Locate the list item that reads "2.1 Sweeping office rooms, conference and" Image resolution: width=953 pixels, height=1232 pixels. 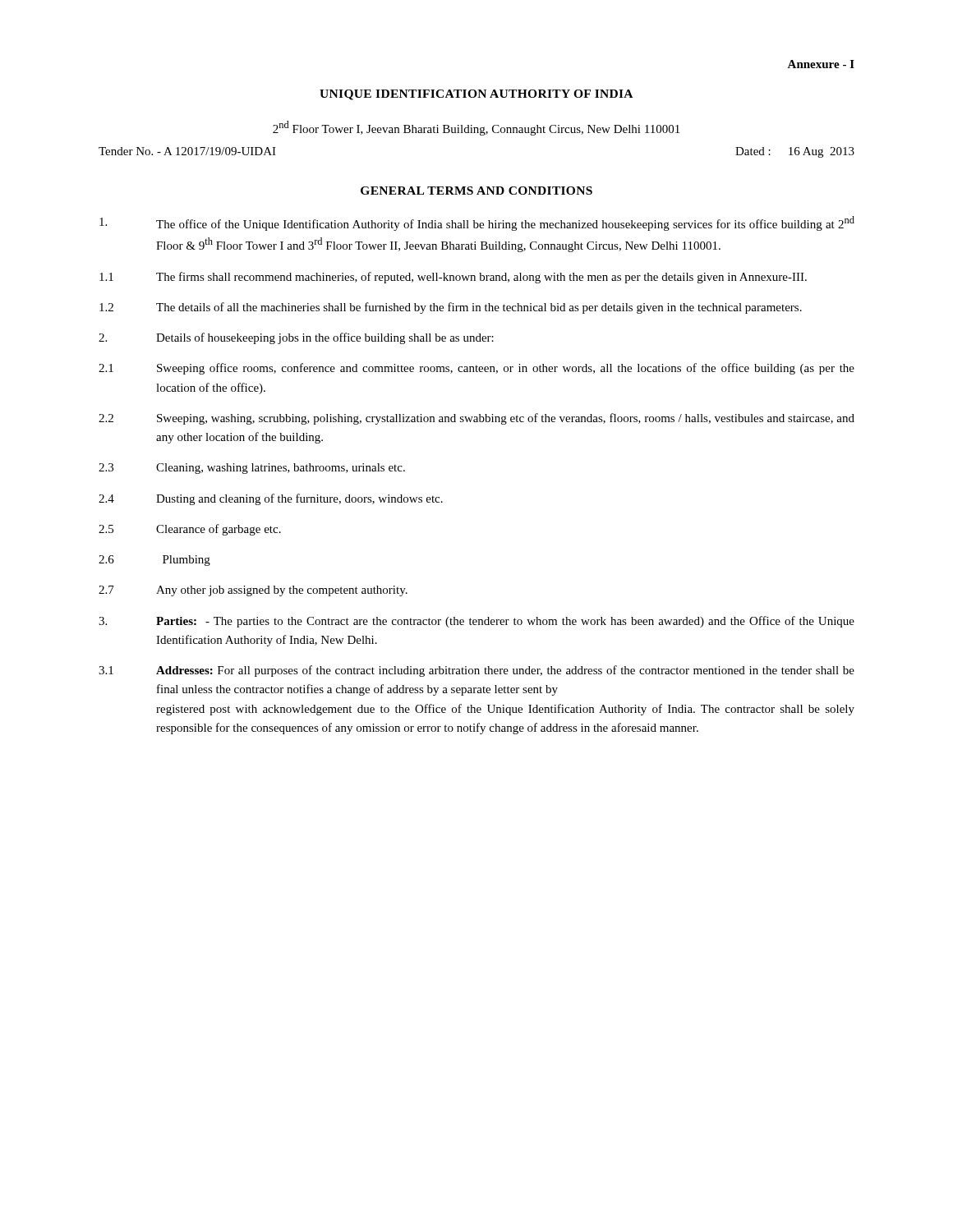[x=476, y=378]
